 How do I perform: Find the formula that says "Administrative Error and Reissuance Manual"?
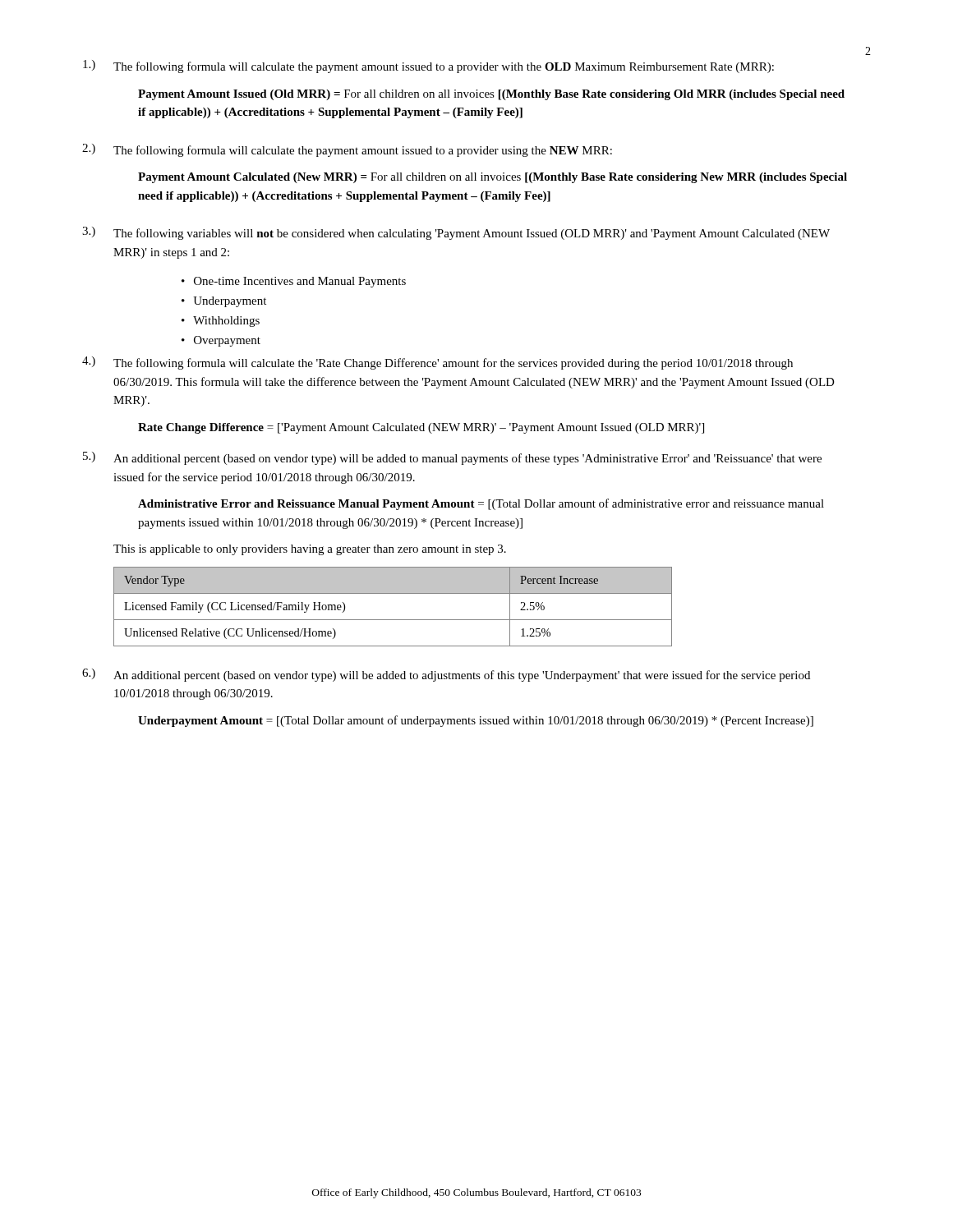click(x=496, y=513)
